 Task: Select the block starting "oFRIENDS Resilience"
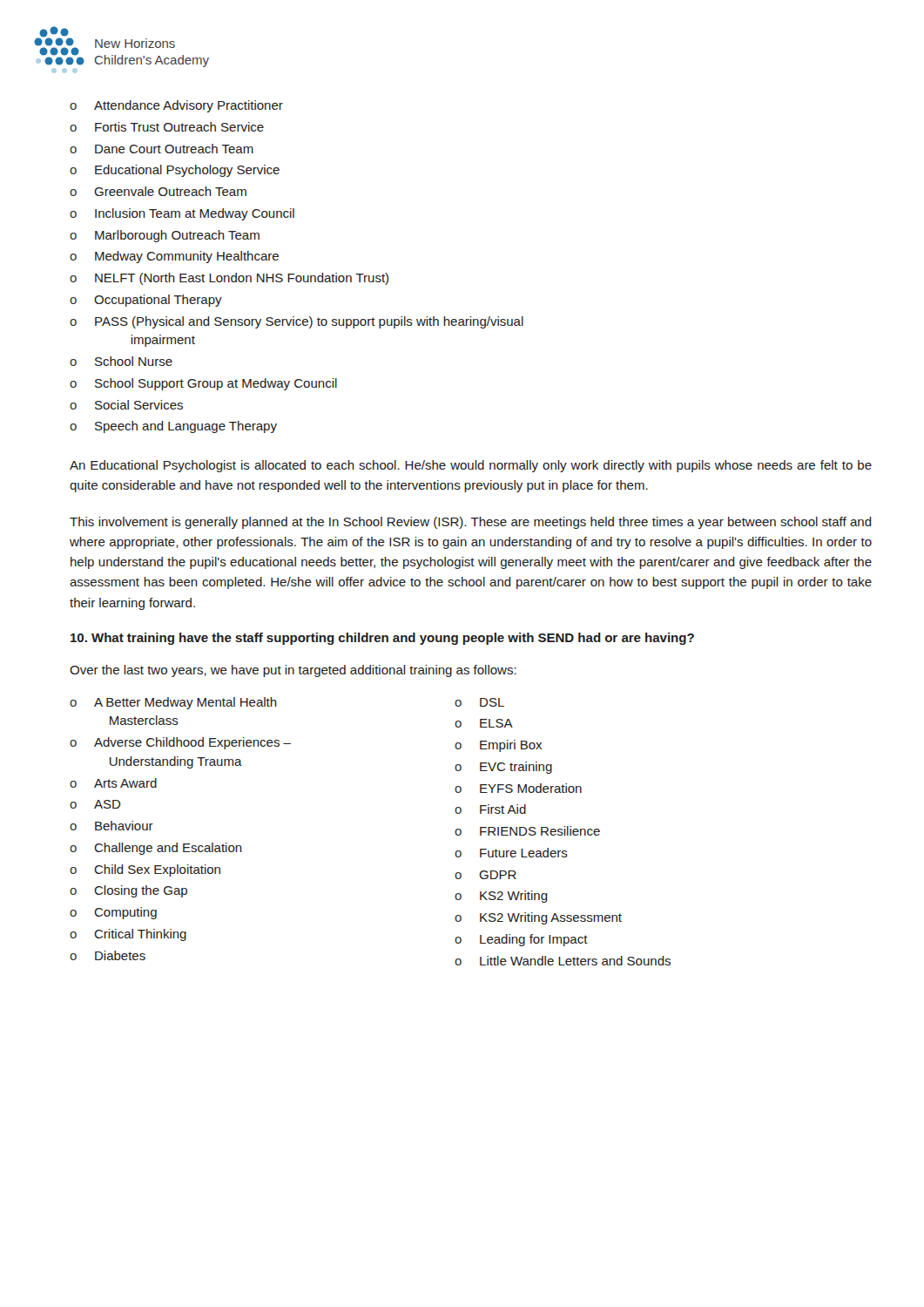(527, 831)
